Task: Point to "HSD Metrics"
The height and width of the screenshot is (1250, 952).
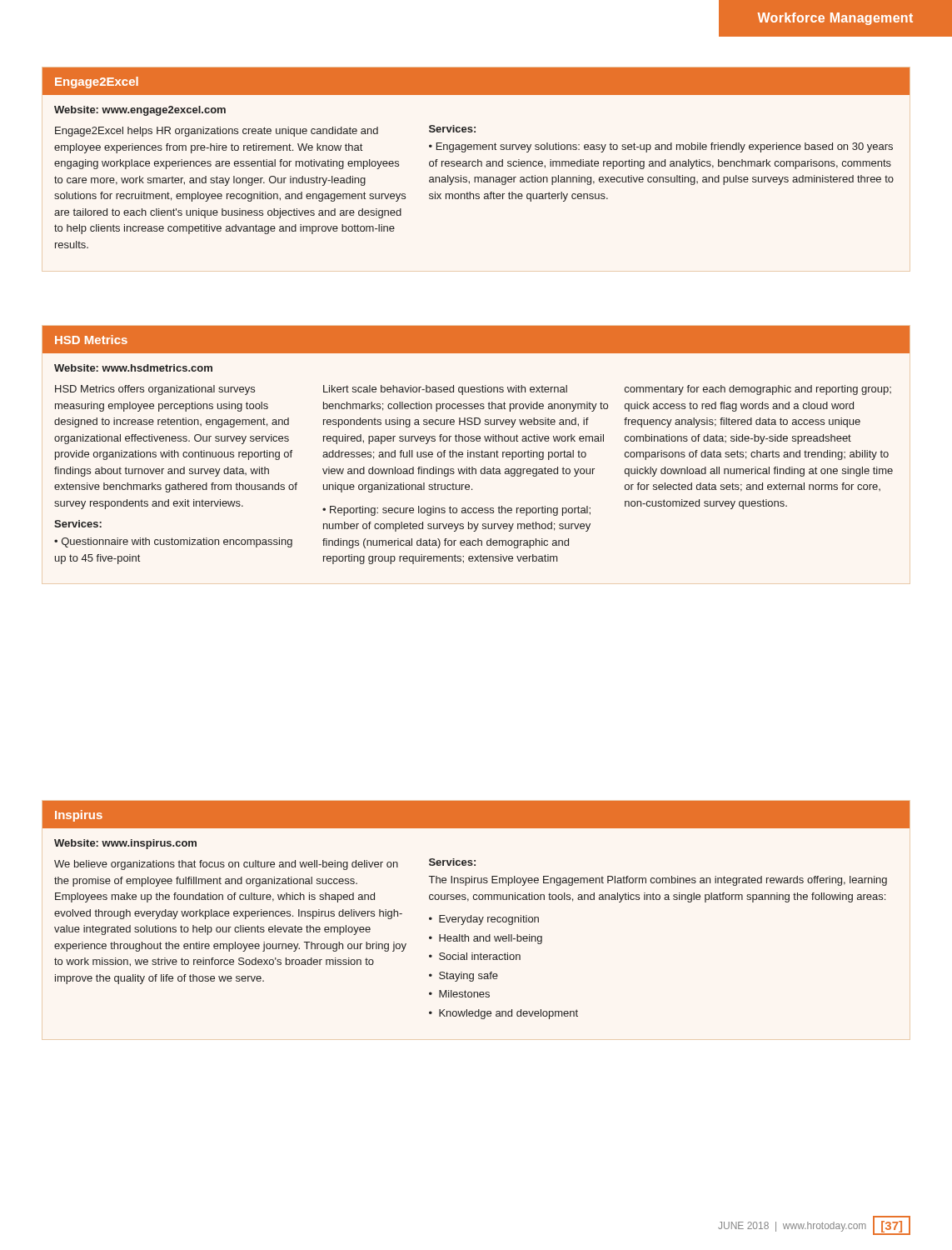Action: tap(91, 340)
